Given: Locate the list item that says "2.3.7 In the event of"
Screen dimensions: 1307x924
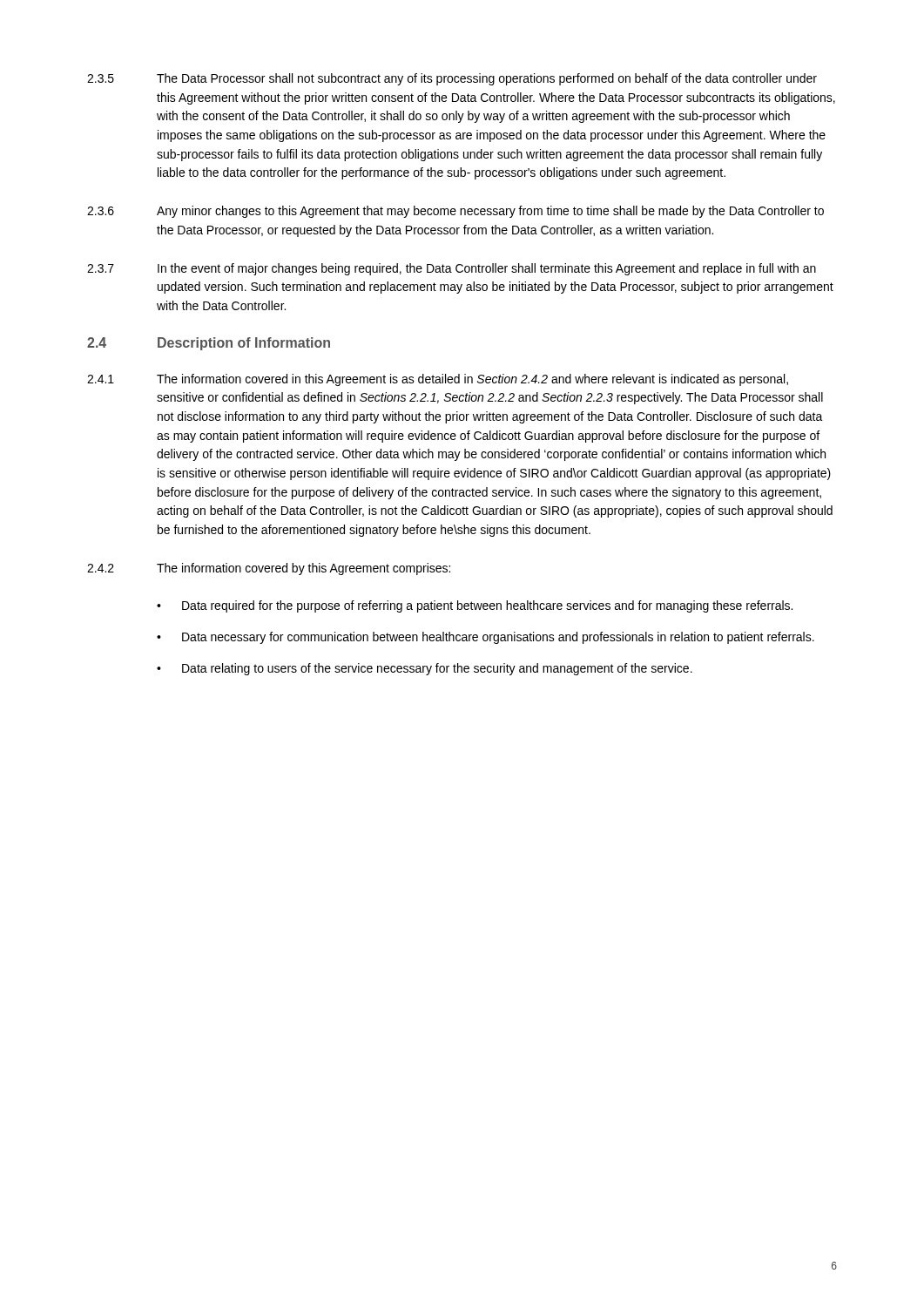Looking at the screenshot, I should [x=462, y=288].
